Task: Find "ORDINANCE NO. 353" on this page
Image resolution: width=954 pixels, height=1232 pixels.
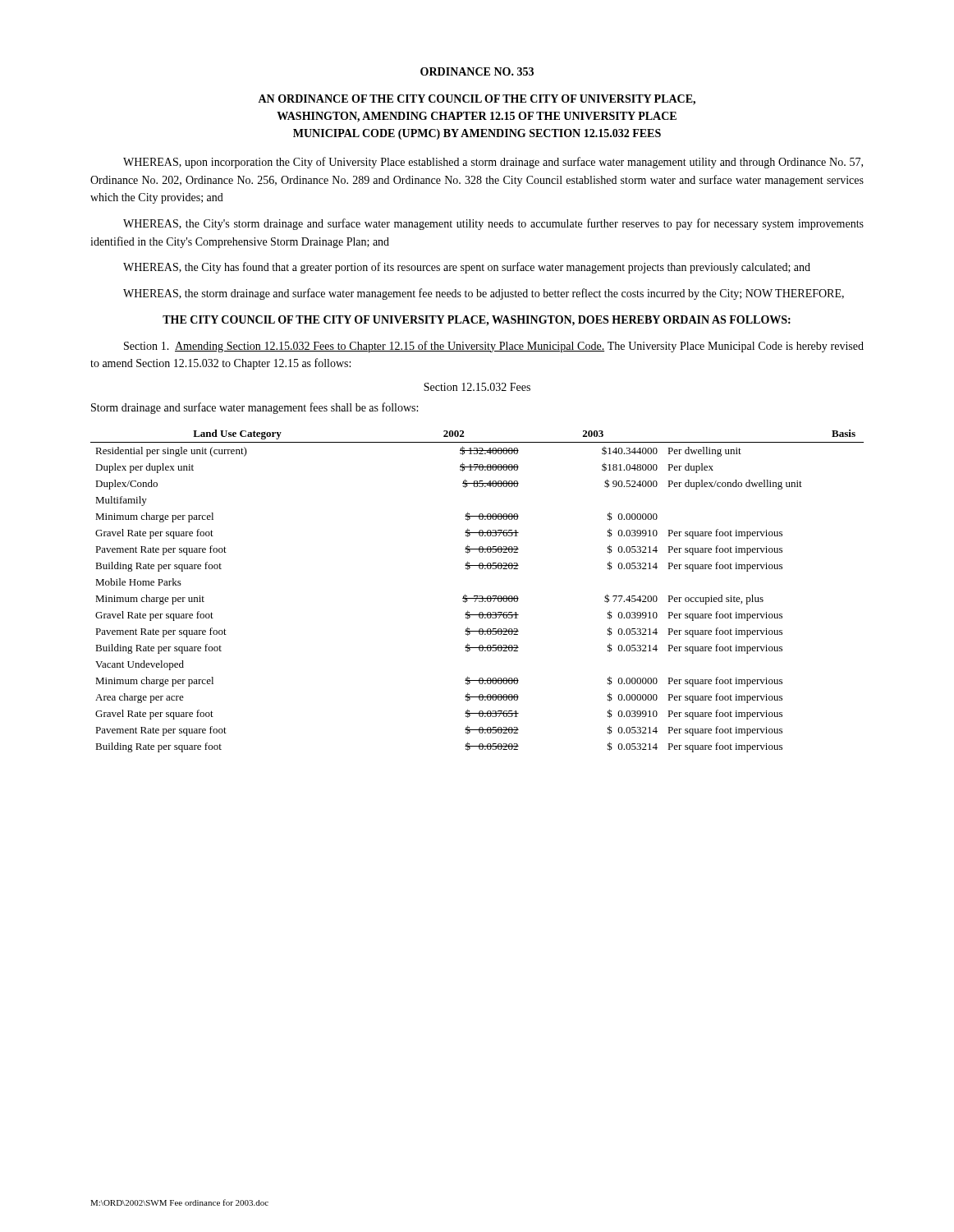Action: click(x=477, y=72)
